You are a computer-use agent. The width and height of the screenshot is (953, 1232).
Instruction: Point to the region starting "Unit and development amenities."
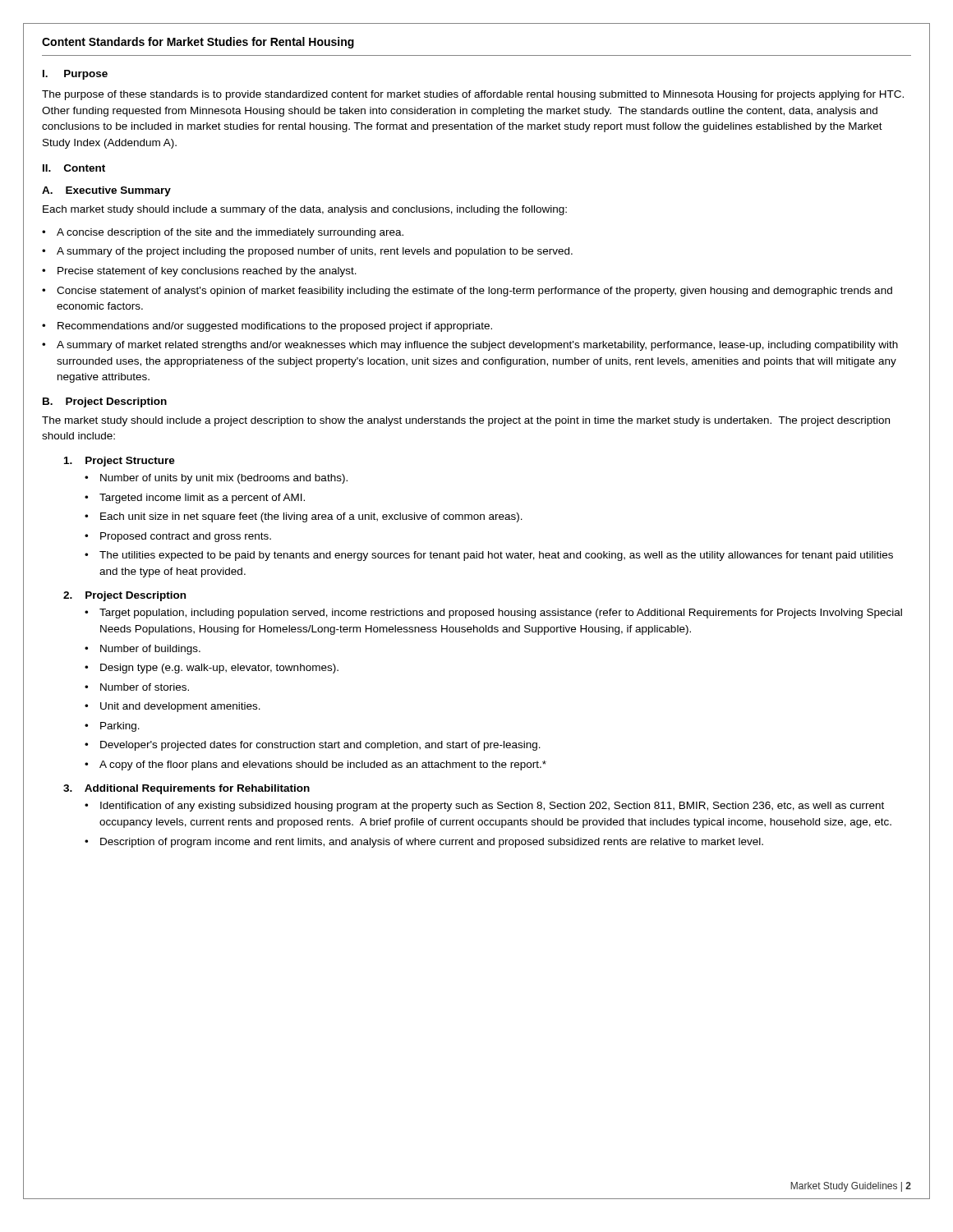pyautogui.click(x=180, y=706)
